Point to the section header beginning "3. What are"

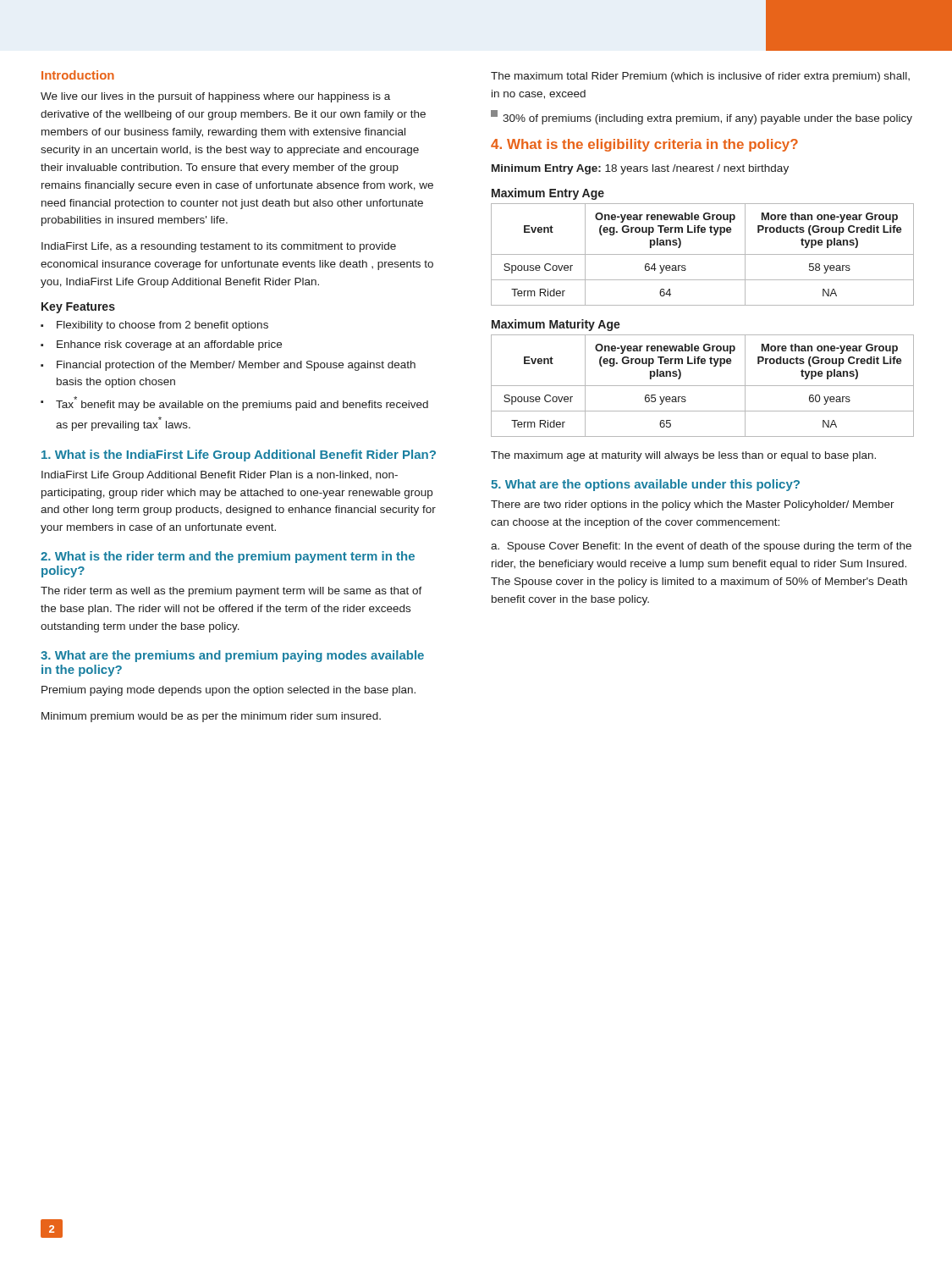click(x=233, y=662)
